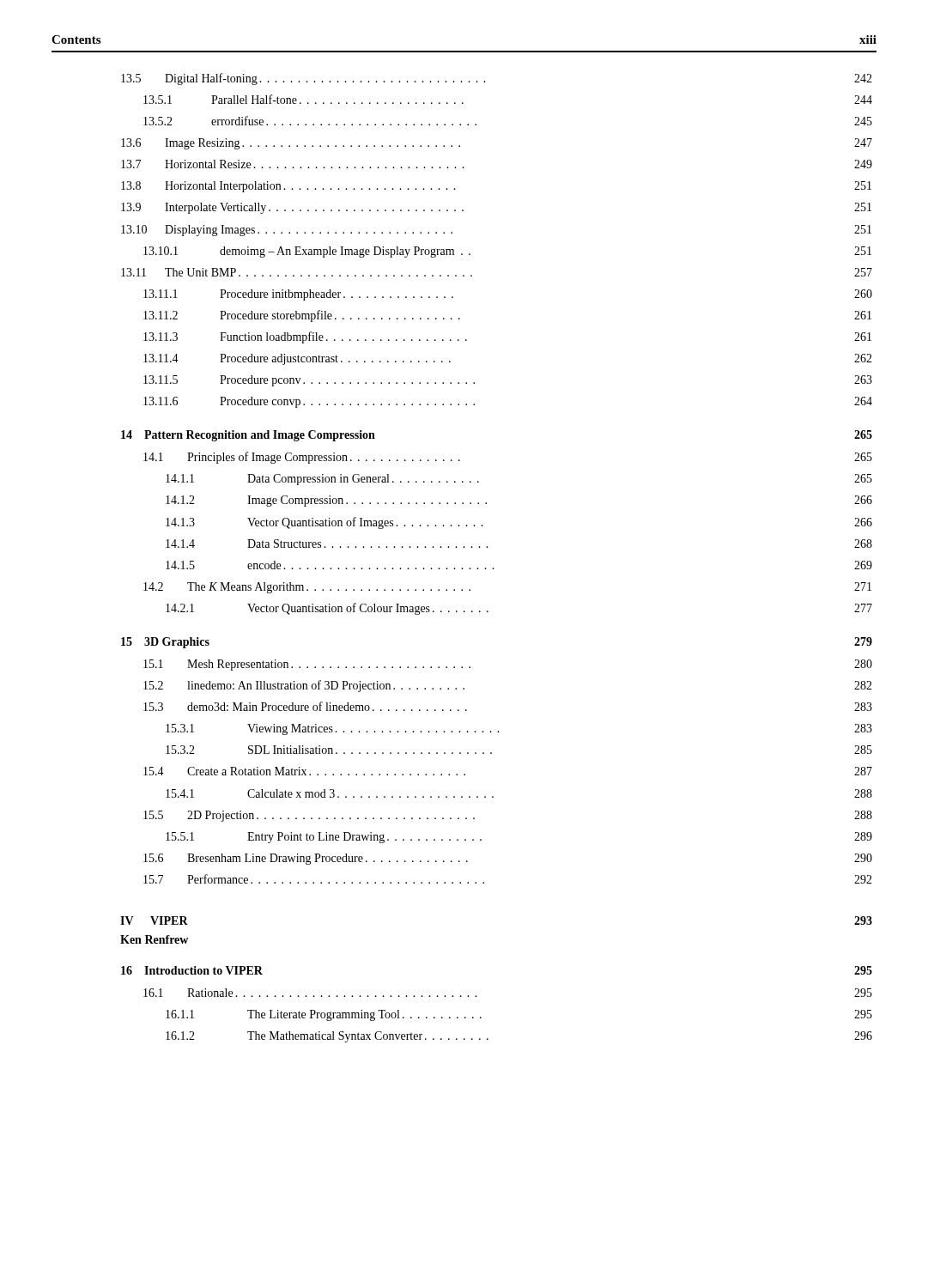Where is the passage that starts "14.1.4 Data Structures . . ."?
928x1288 pixels.
pyautogui.click(x=496, y=545)
